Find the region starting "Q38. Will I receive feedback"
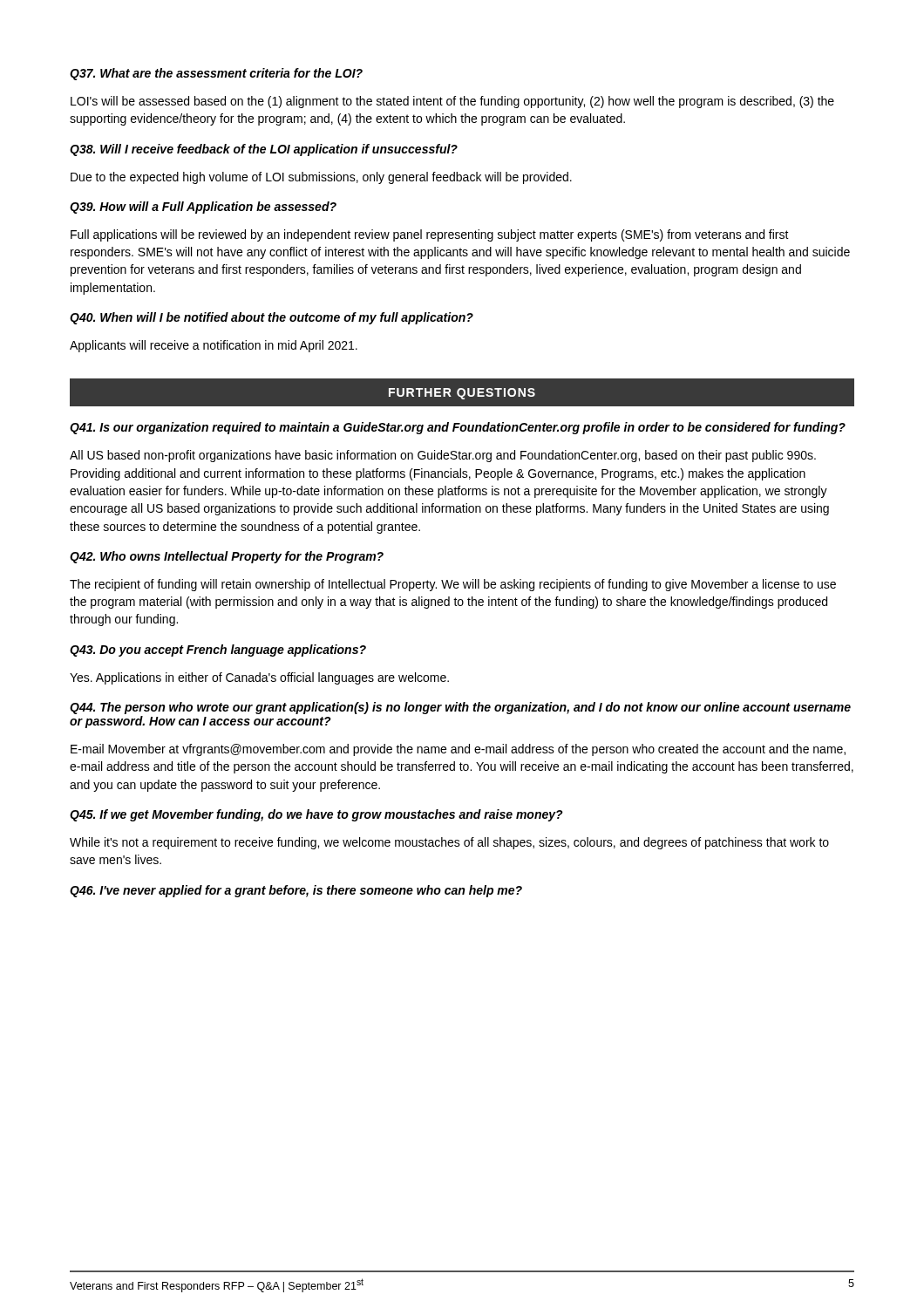The height and width of the screenshot is (1308, 924). (x=462, y=164)
